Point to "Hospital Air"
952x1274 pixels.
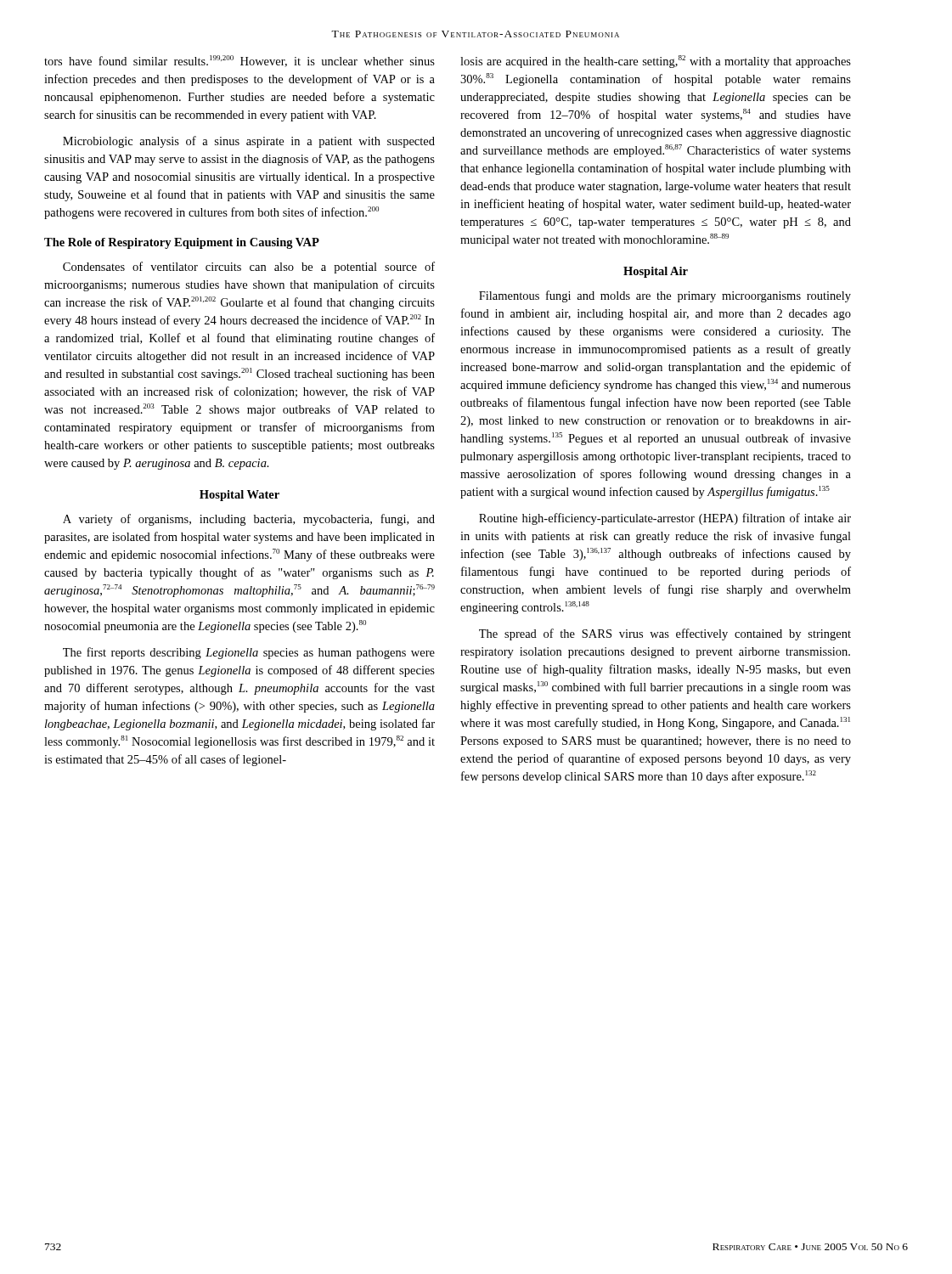pyautogui.click(x=656, y=271)
